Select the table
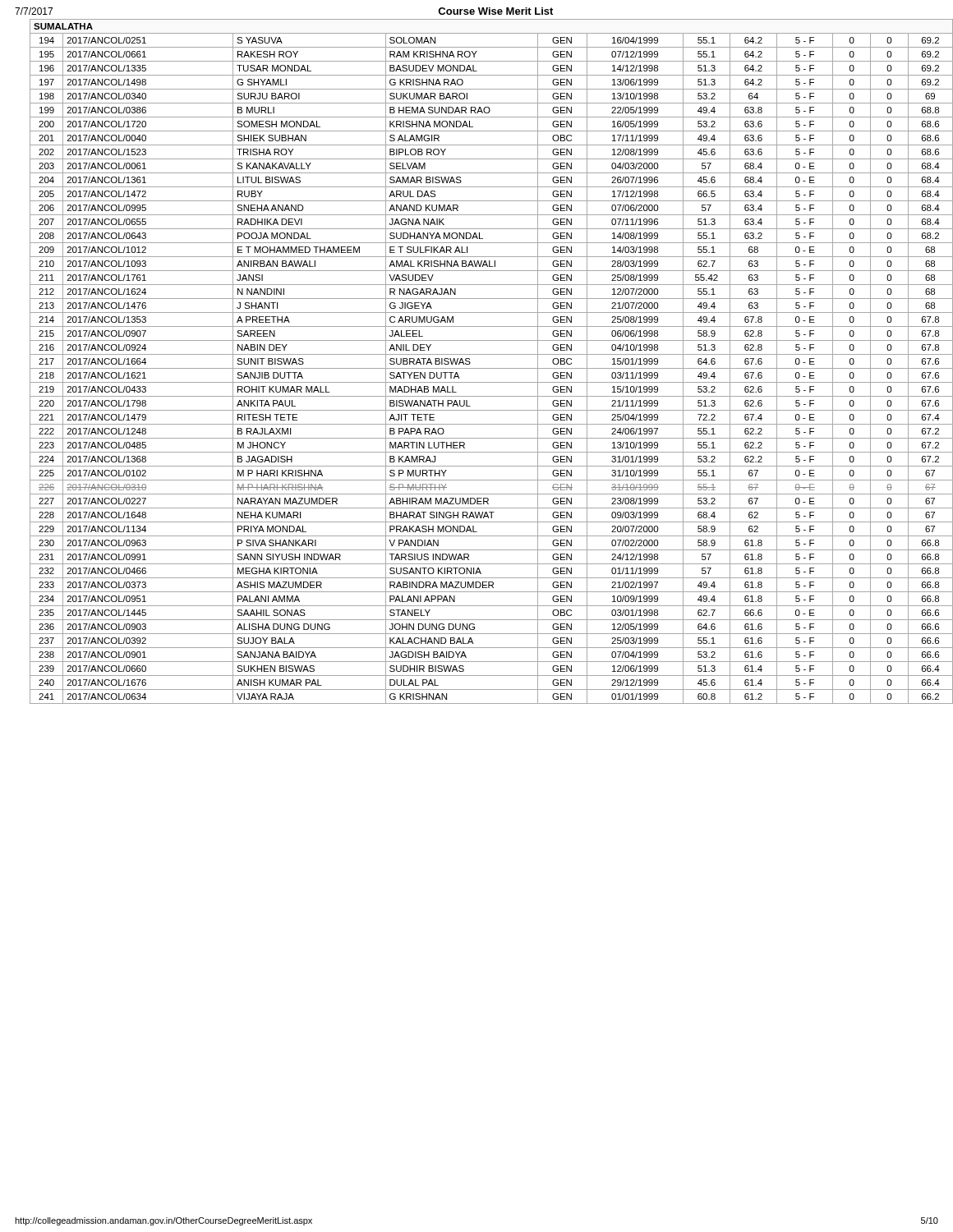This screenshot has height=1232, width=953. click(476, 361)
